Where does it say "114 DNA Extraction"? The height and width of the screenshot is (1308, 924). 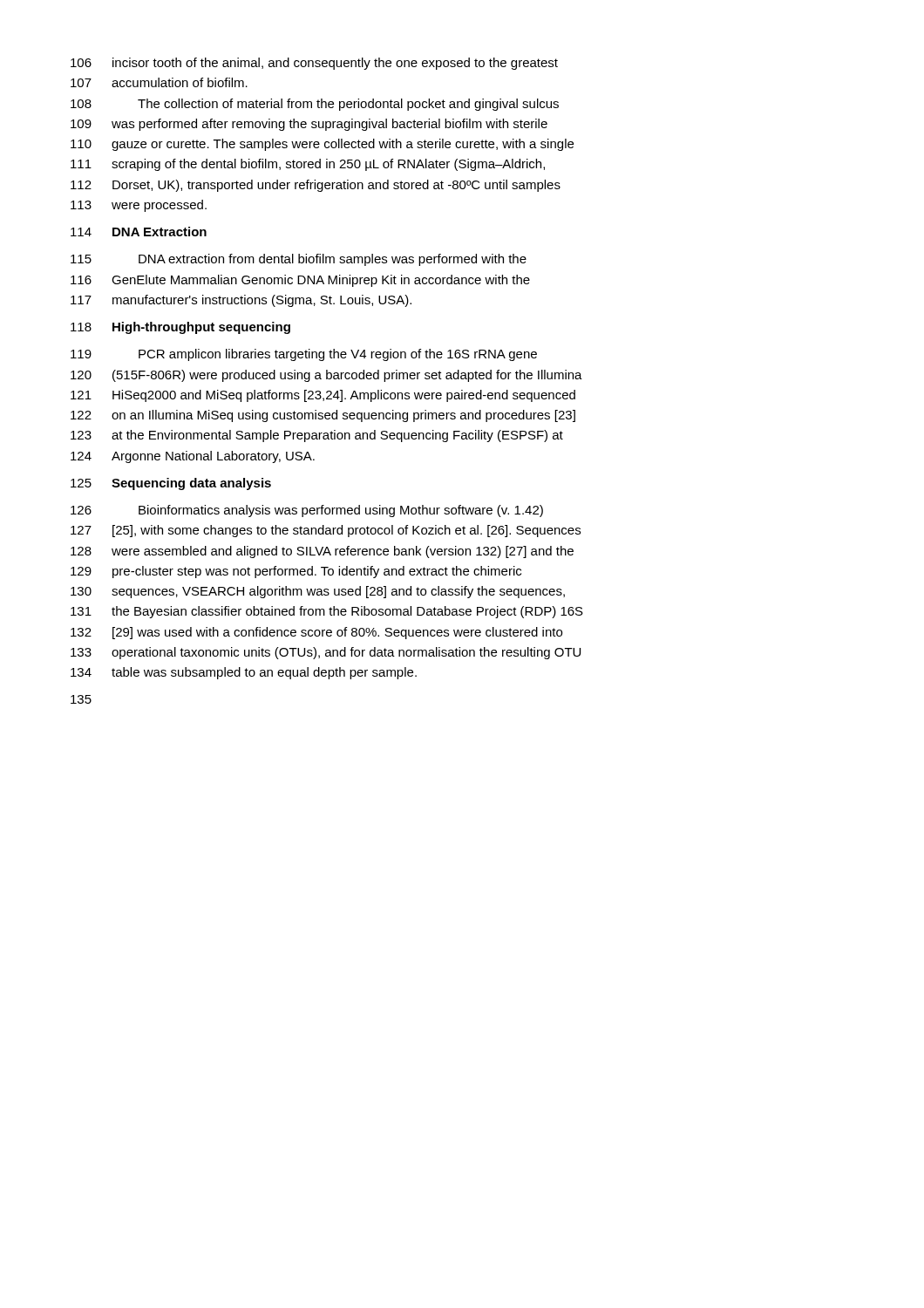pyautogui.click(x=139, y=232)
